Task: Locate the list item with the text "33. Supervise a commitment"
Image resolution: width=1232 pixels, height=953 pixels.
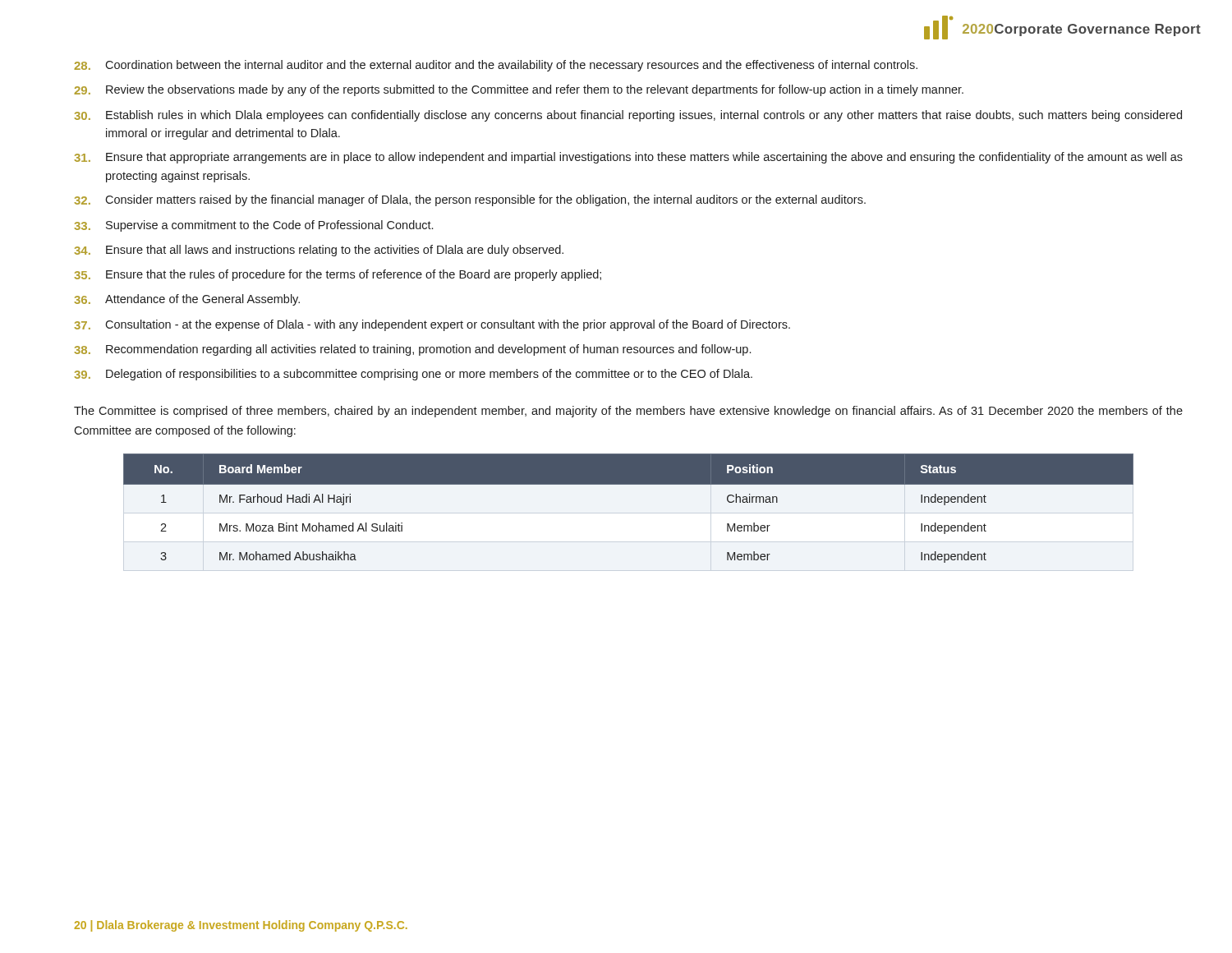Action: click(254, 225)
